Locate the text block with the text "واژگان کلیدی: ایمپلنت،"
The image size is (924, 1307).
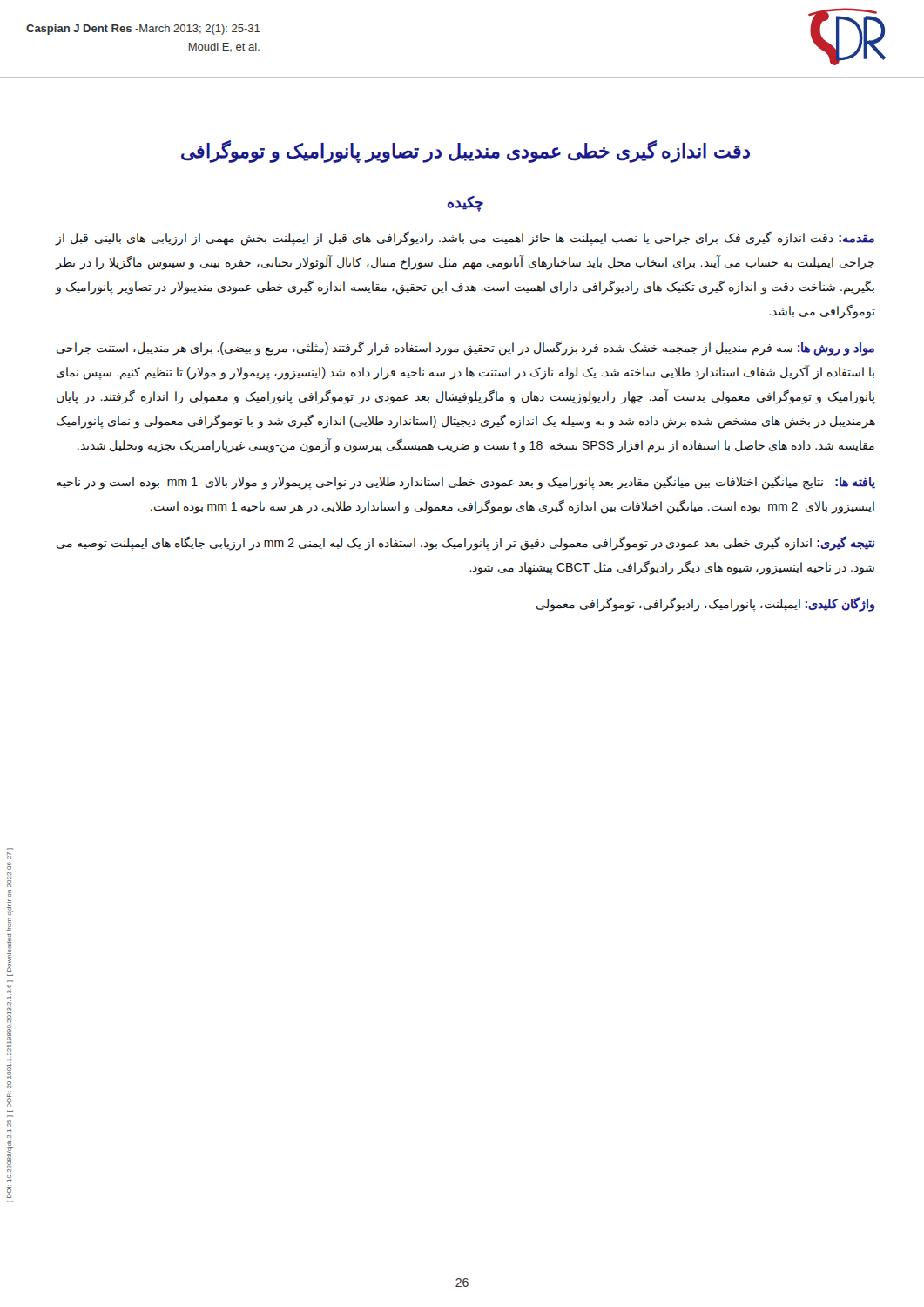705,603
